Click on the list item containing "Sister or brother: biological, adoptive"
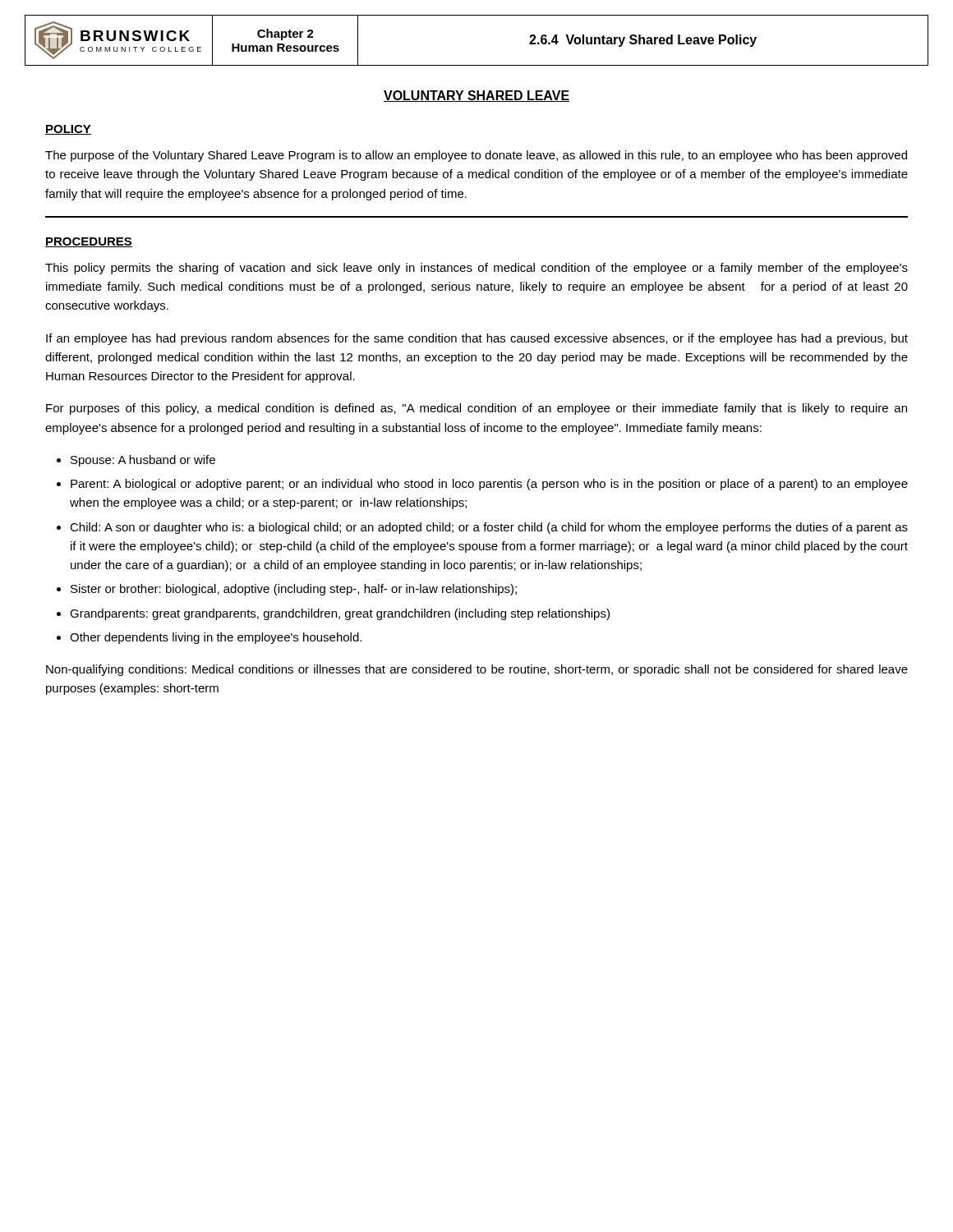This screenshot has width=953, height=1232. (294, 589)
